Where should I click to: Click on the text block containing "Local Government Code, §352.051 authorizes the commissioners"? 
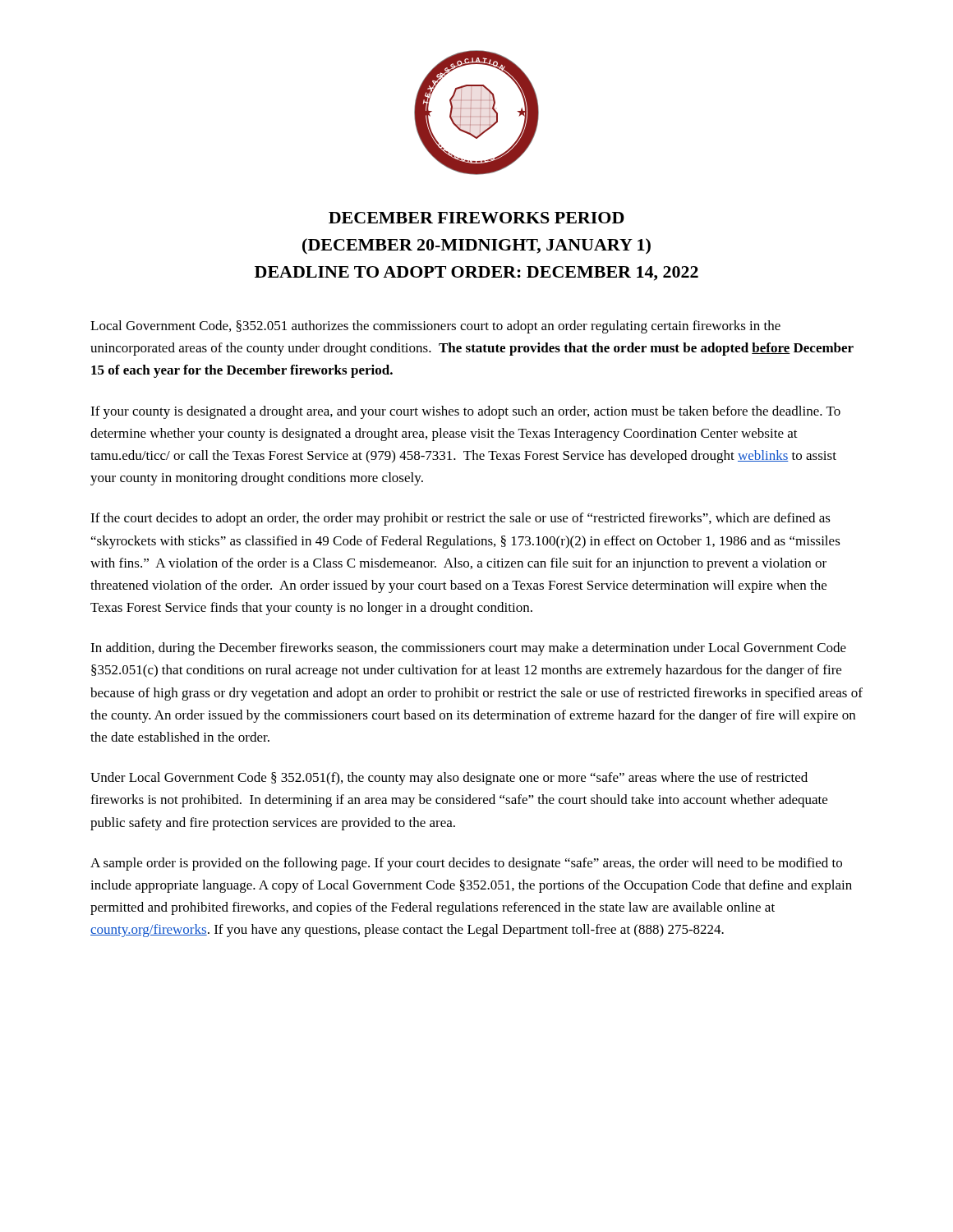472,348
